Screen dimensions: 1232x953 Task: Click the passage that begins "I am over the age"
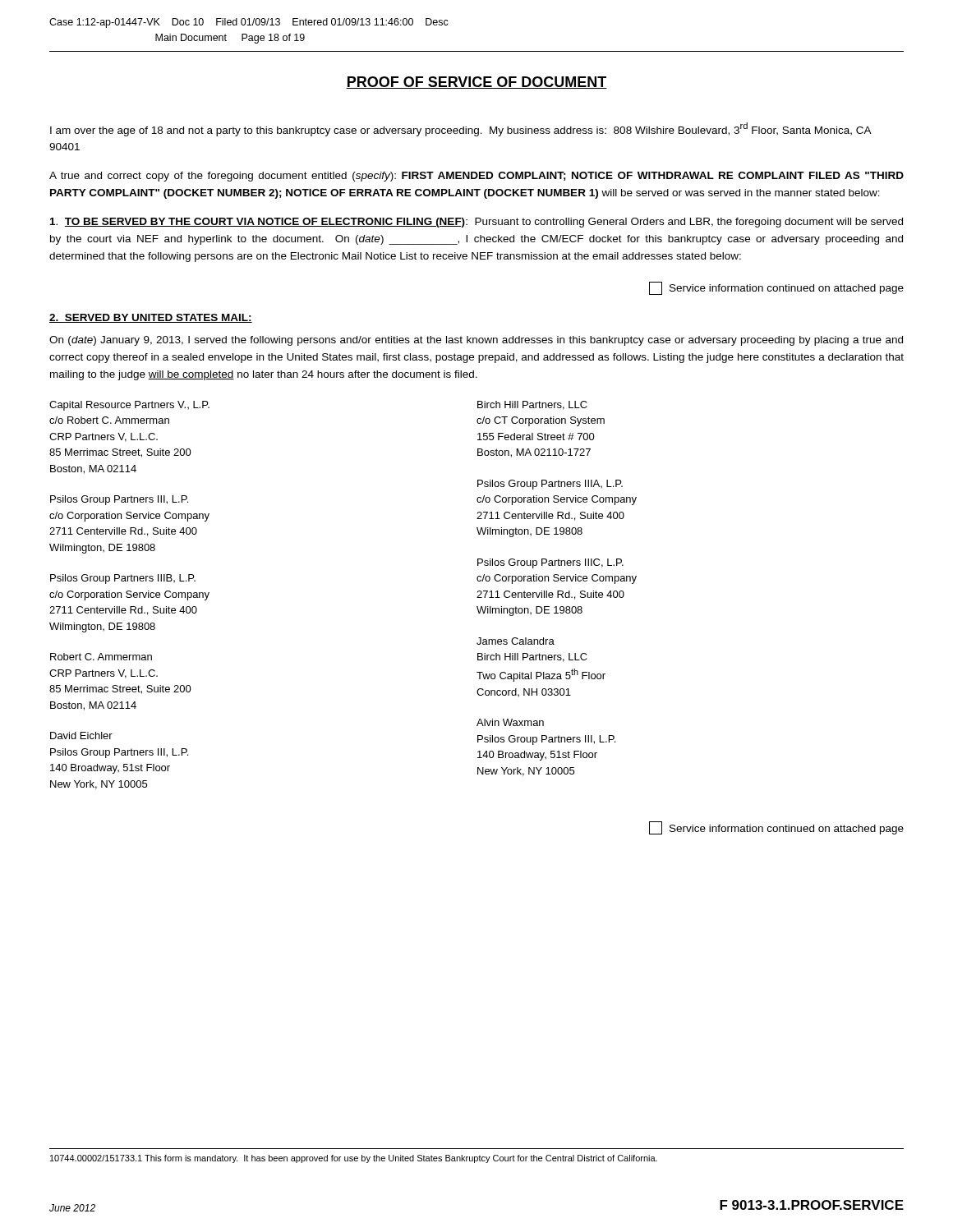[460, 137]
